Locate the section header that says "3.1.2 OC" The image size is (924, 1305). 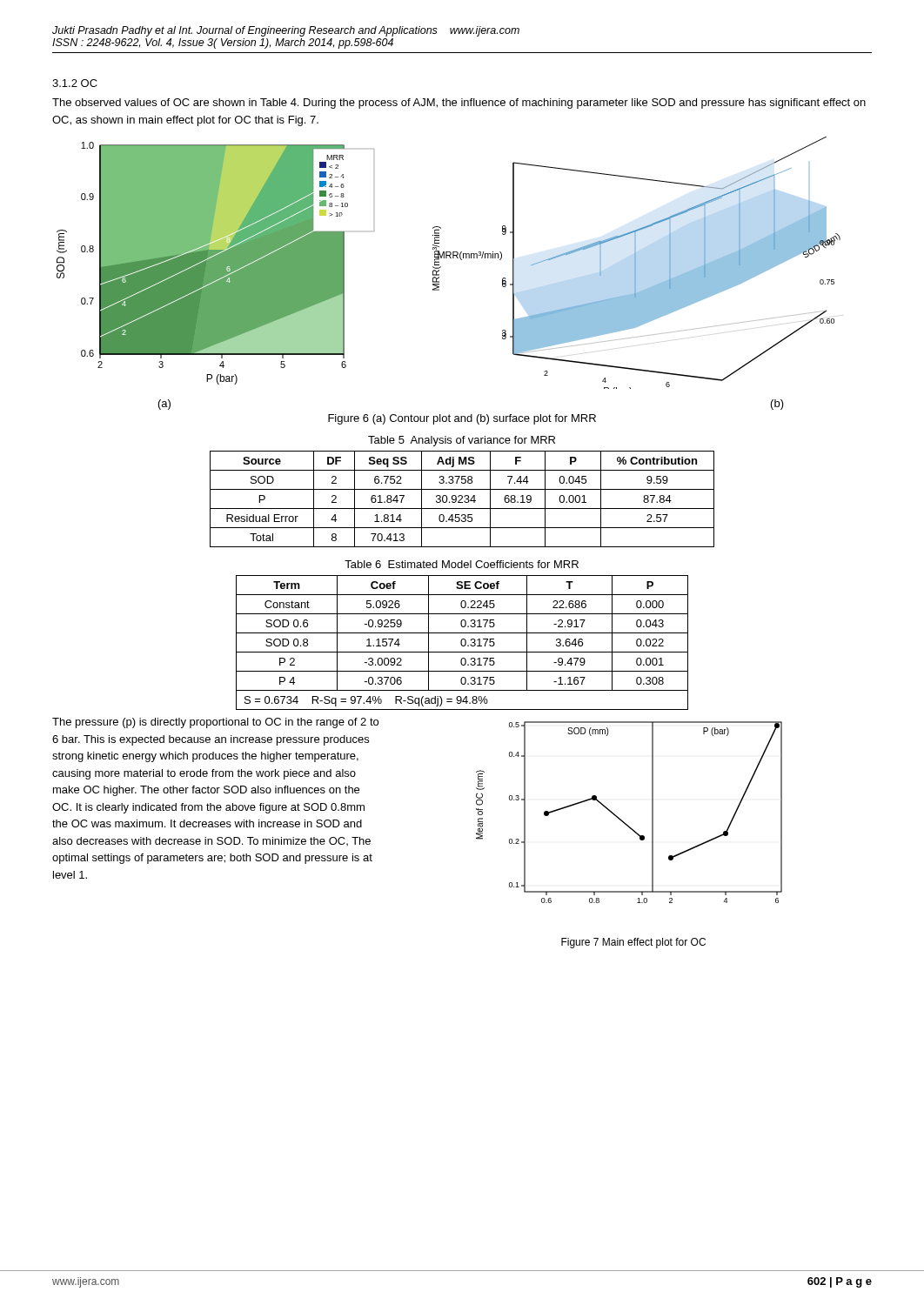pyautogui.click(x=75, y=83)
